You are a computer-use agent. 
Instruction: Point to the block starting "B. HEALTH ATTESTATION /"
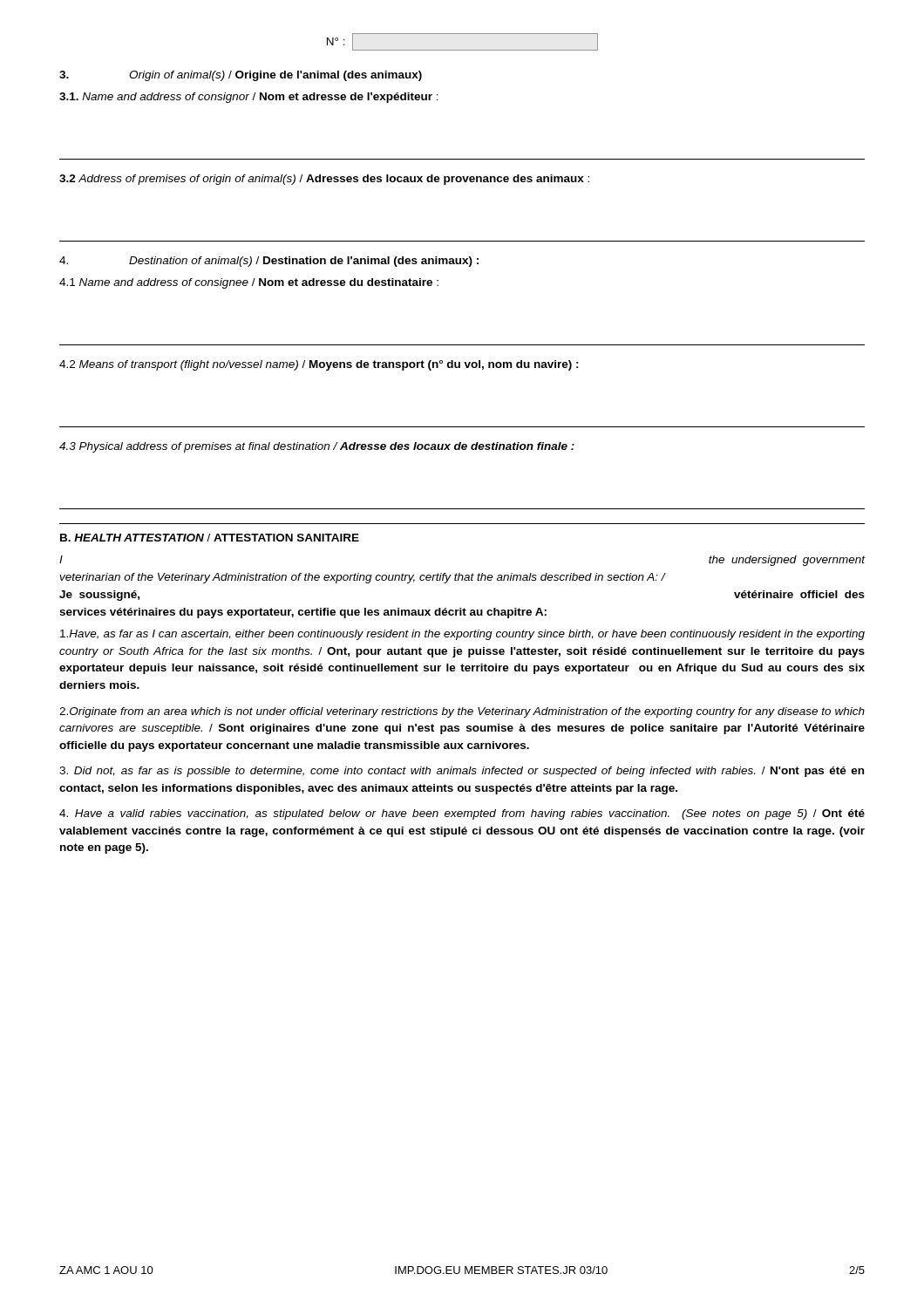coord(209,538)
